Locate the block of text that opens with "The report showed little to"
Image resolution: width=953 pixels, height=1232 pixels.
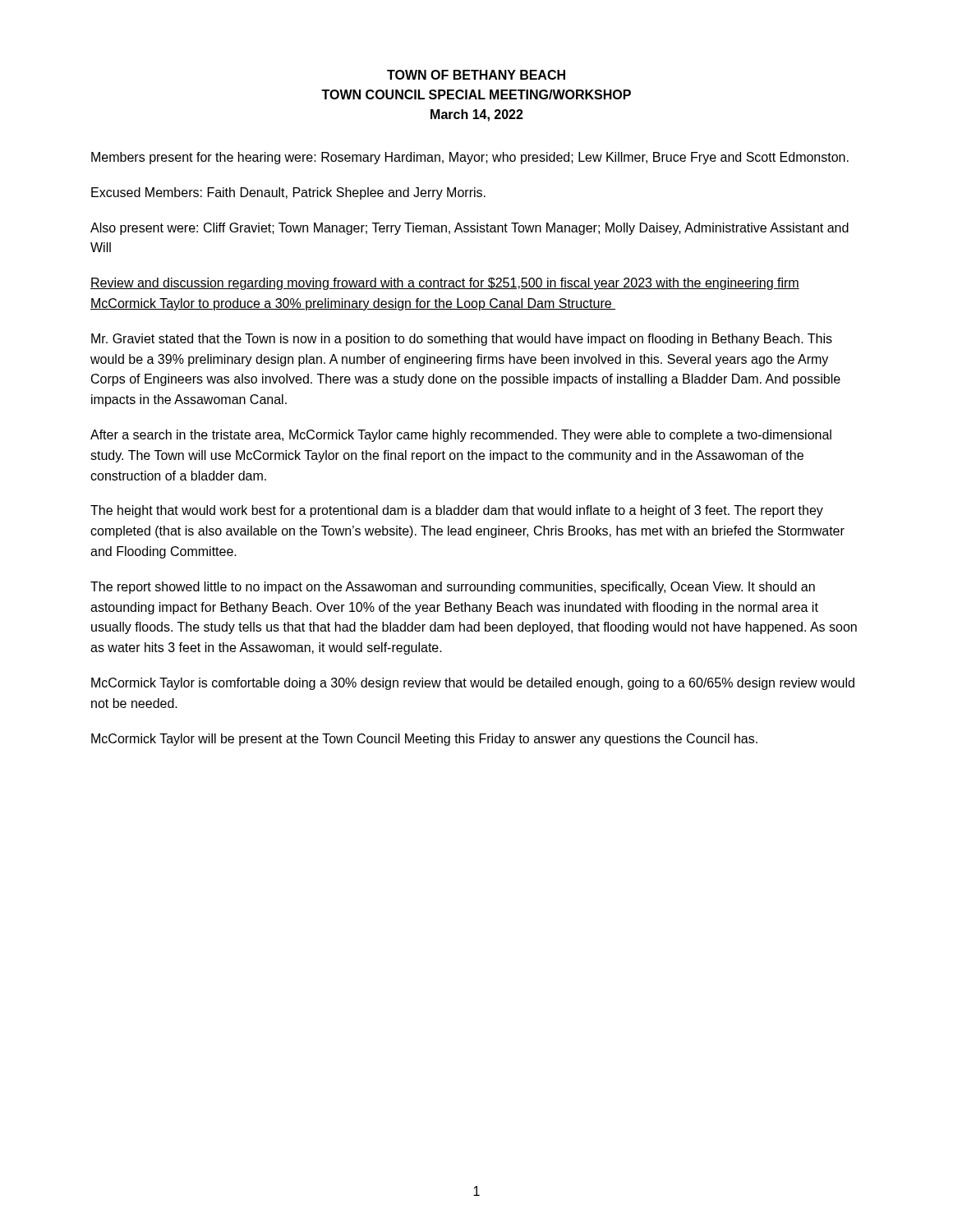pyautogui.click(x=474, y=617)
